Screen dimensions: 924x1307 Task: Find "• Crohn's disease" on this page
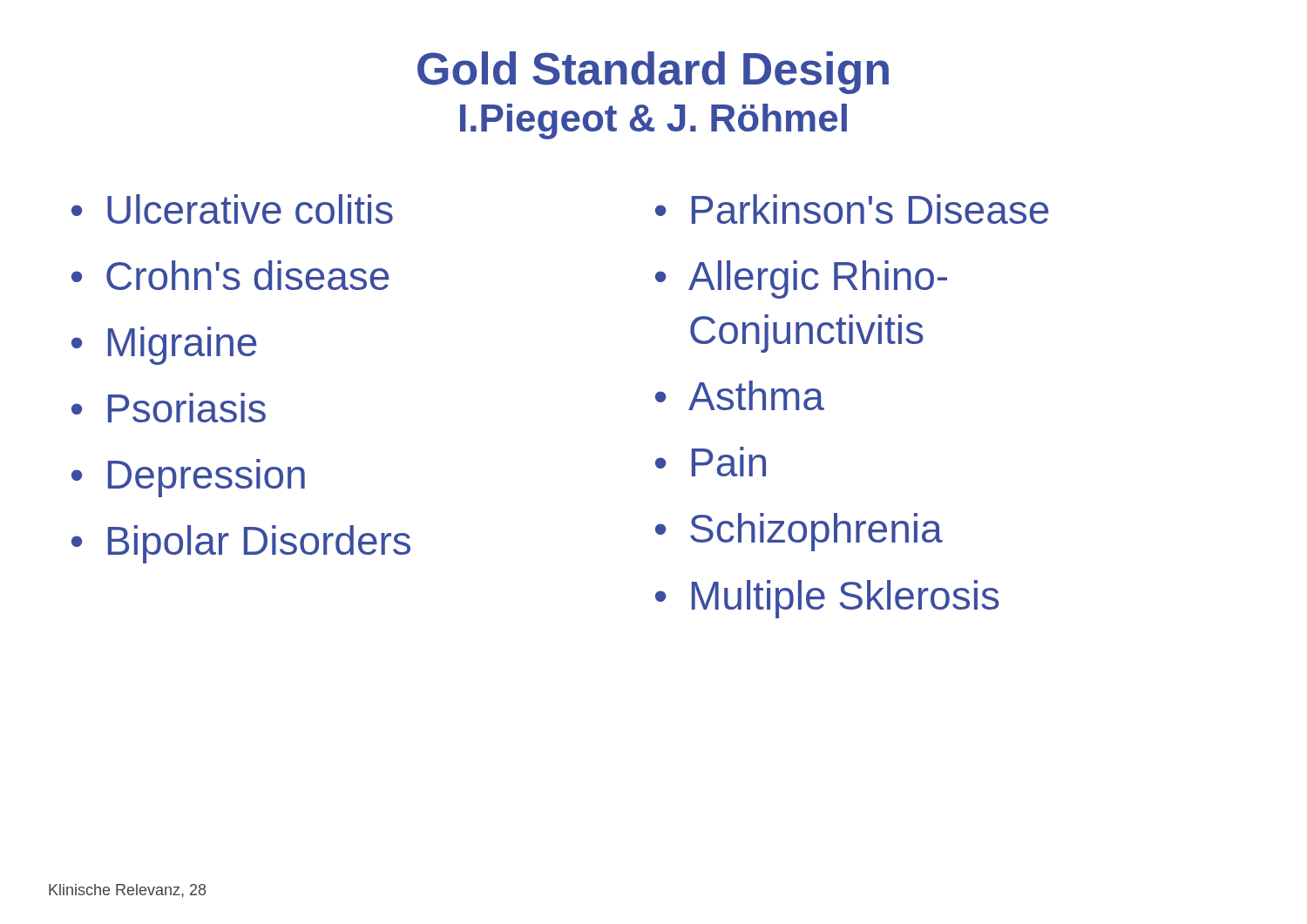click(230, 276)
